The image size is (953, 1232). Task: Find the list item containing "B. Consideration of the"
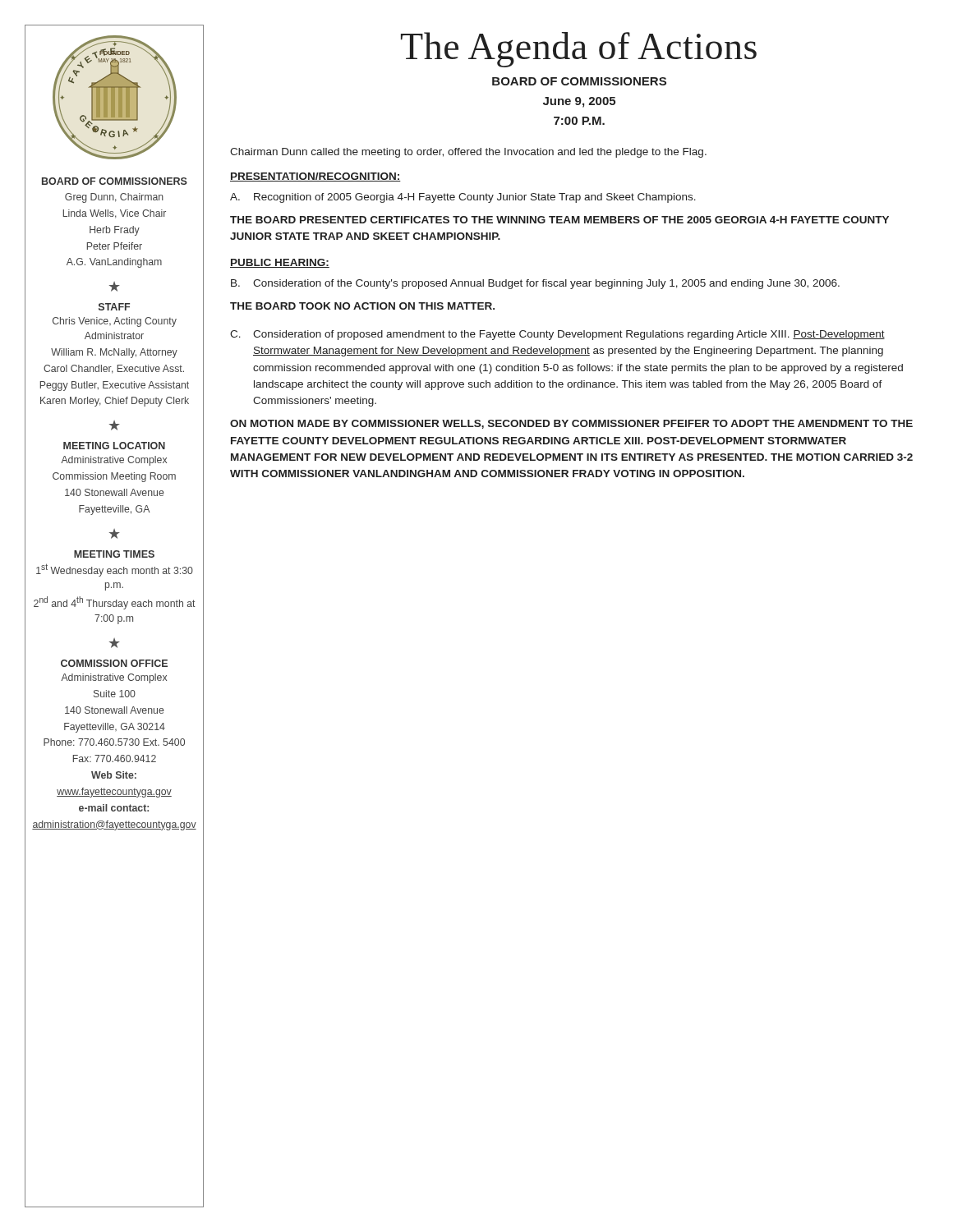tap(579, 283)
